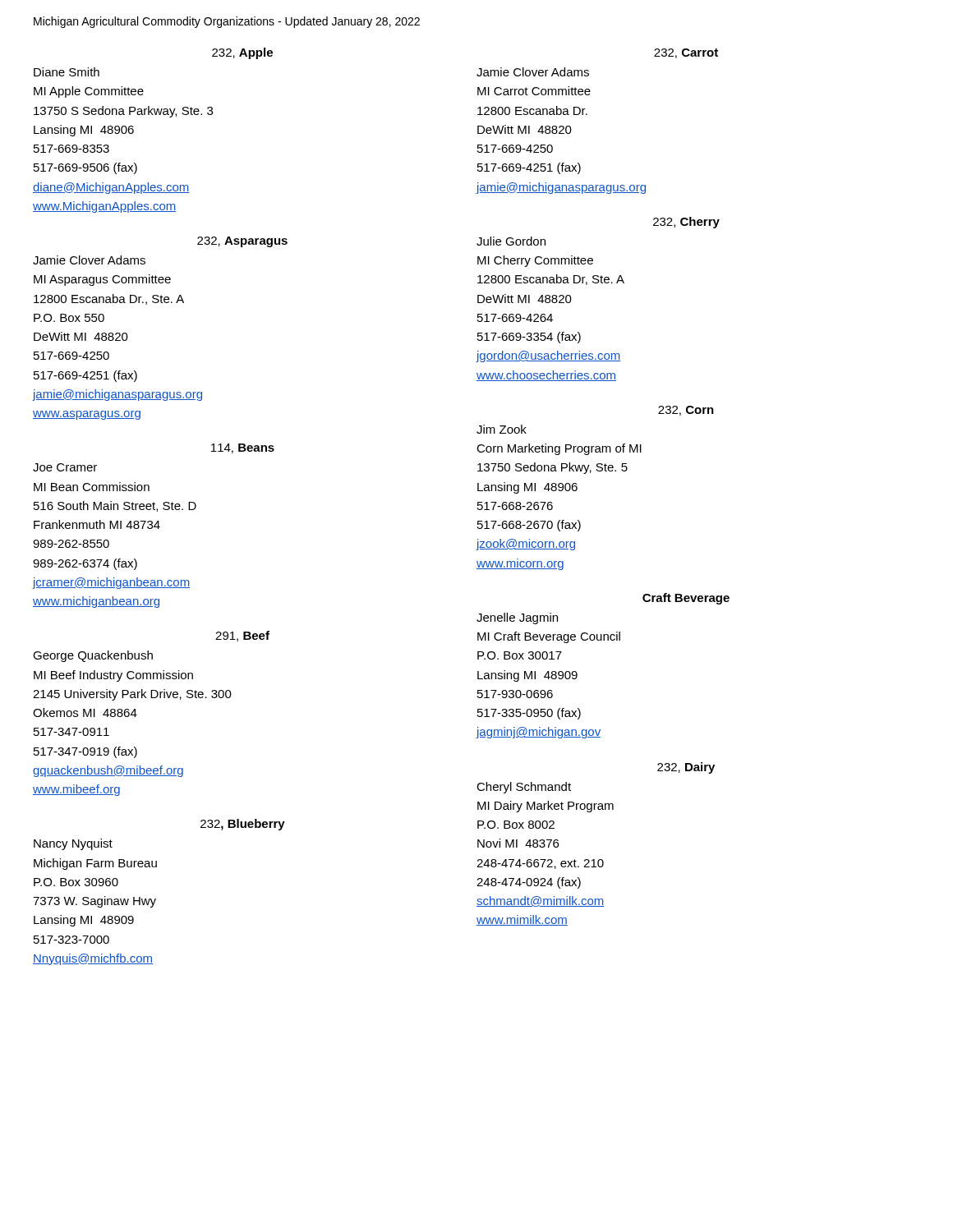The image size is (953, 1232).
Task: Find the passage starting "232, Corn"
Action: coord(686,409)
